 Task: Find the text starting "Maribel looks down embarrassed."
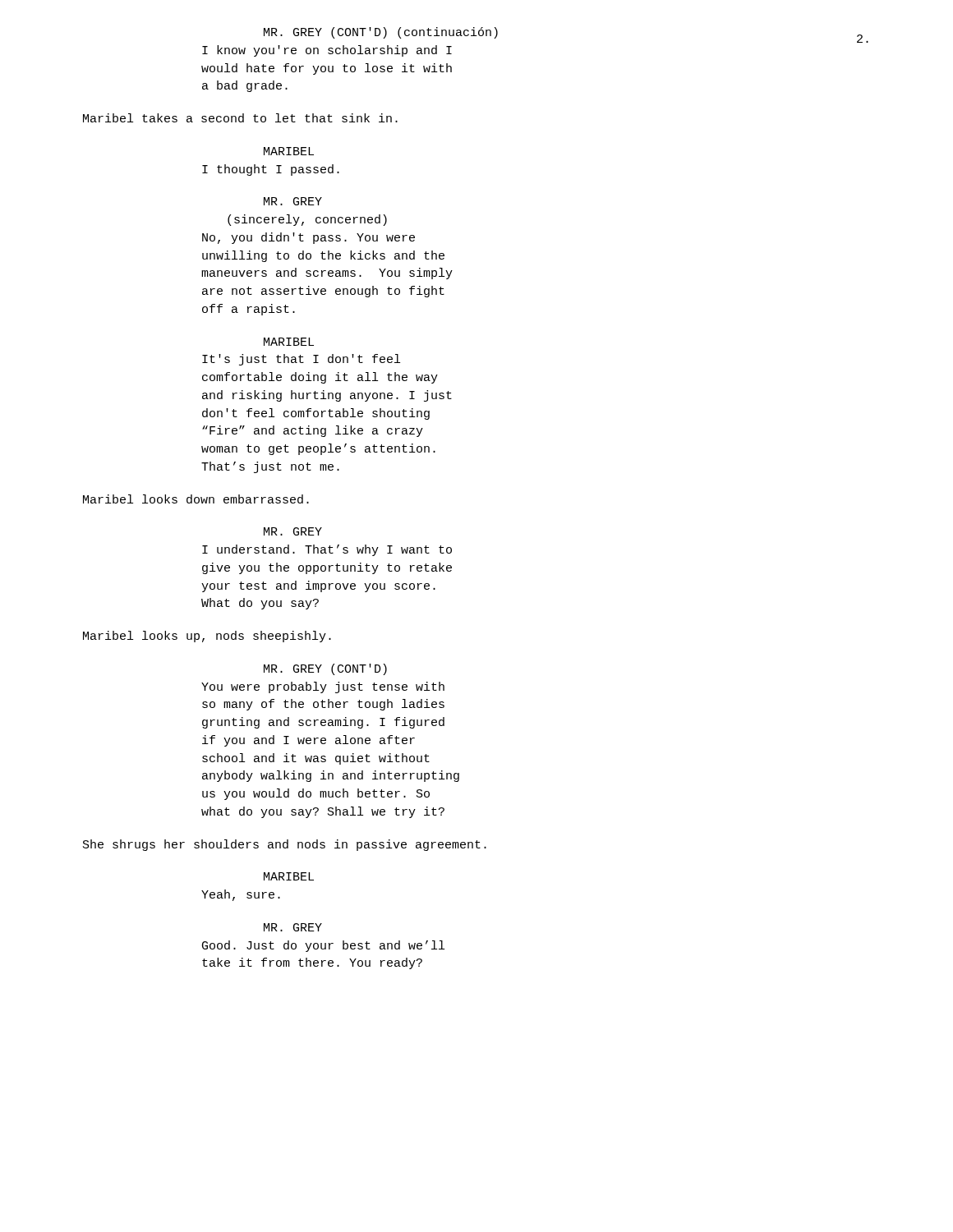(x=196, y=499)
